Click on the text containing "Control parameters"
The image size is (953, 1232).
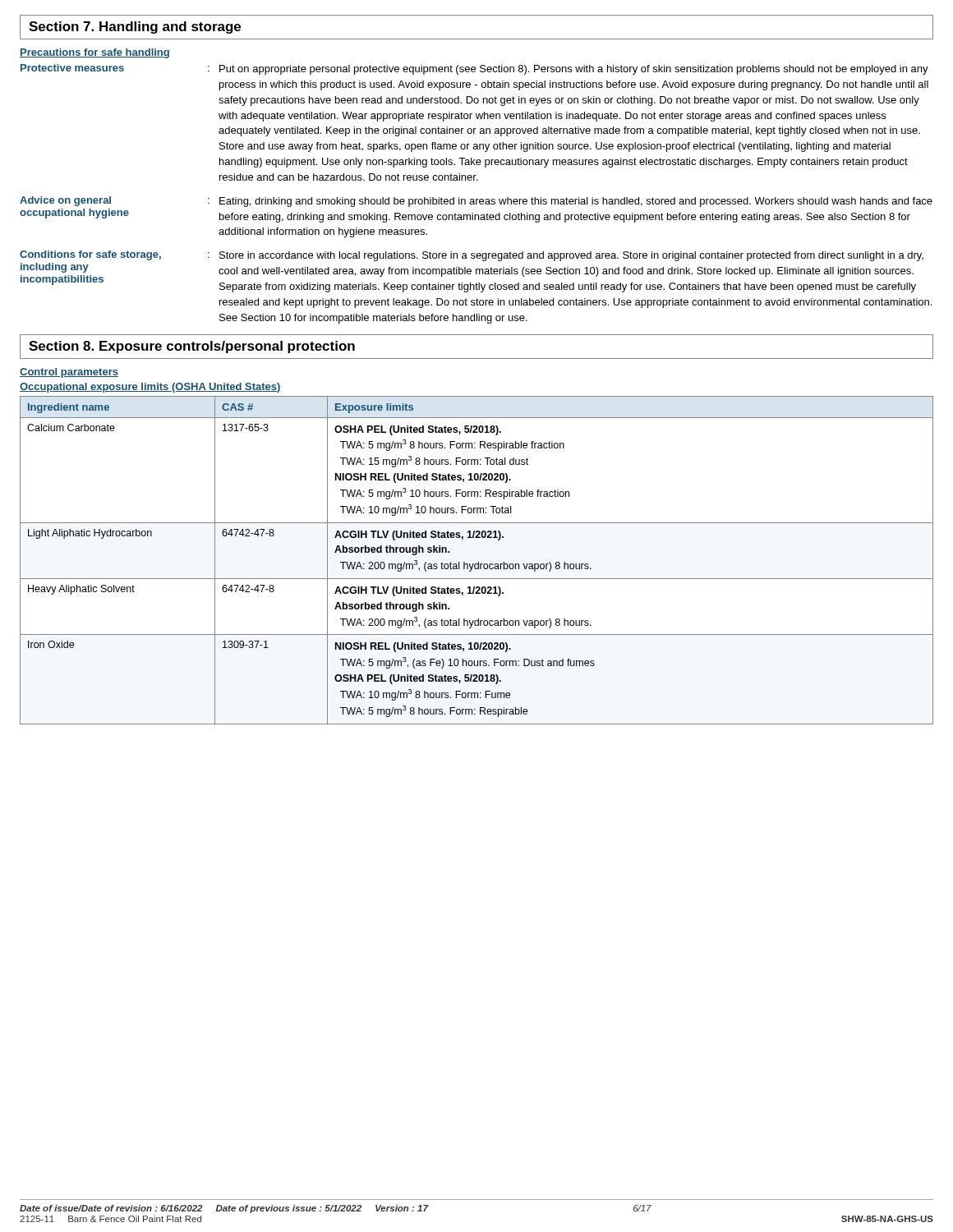pos(69,371)
